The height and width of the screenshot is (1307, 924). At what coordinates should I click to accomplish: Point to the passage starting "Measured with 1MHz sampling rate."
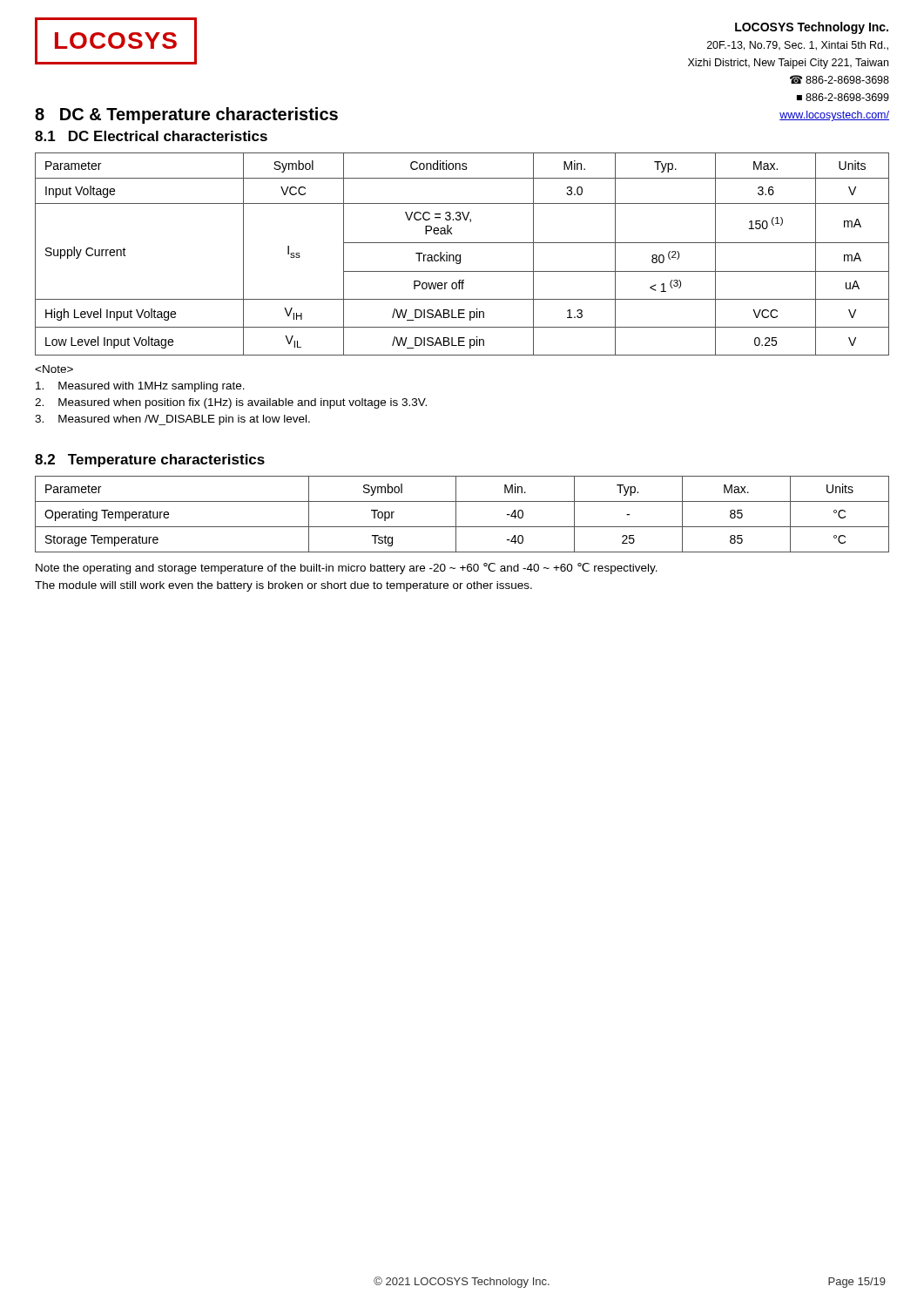point(140,385)
